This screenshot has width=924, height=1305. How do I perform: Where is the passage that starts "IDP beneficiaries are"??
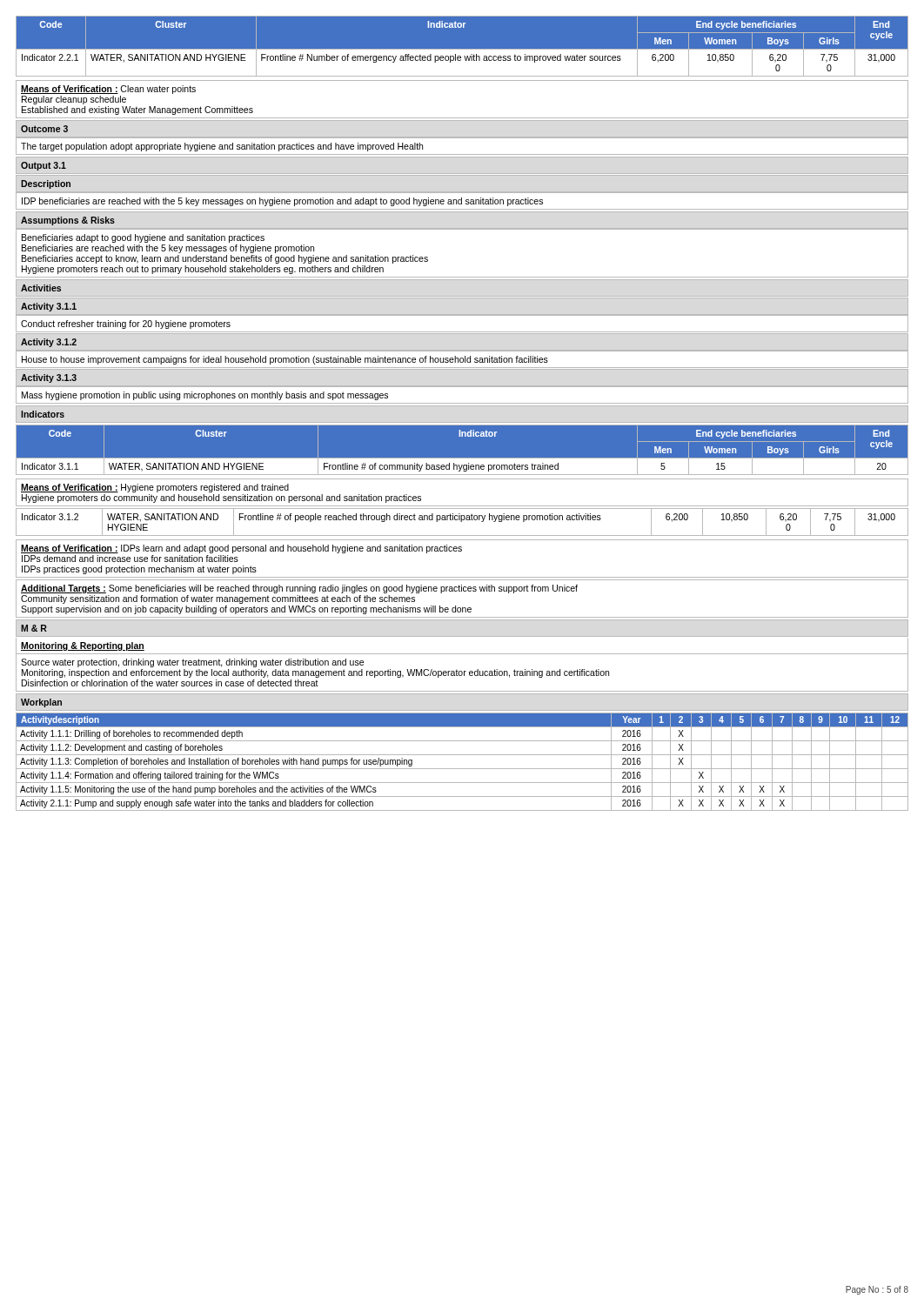[x=282, y=201]
